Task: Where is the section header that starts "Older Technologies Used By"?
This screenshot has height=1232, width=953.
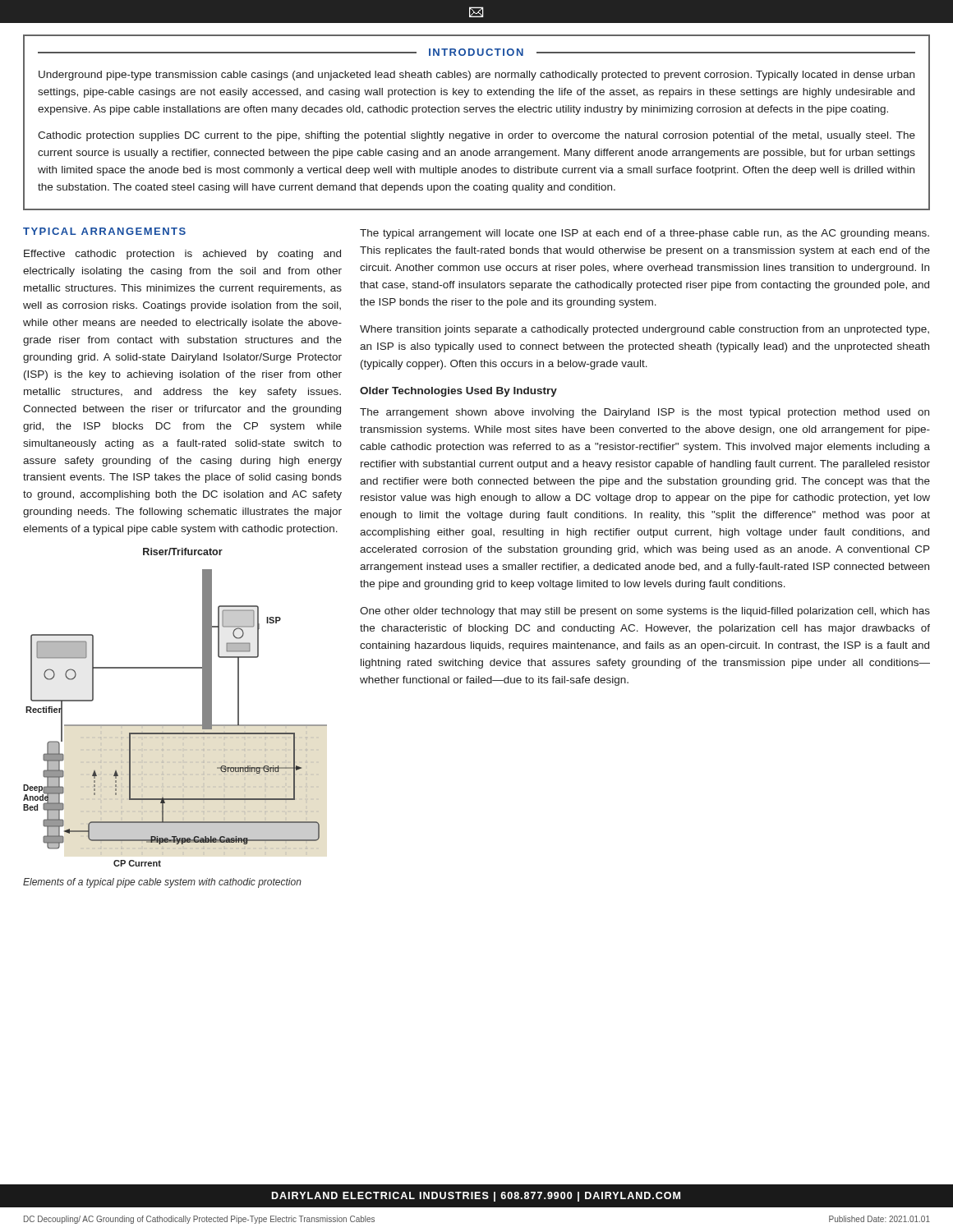Action: pyautogui.click(x=458, y=390)
